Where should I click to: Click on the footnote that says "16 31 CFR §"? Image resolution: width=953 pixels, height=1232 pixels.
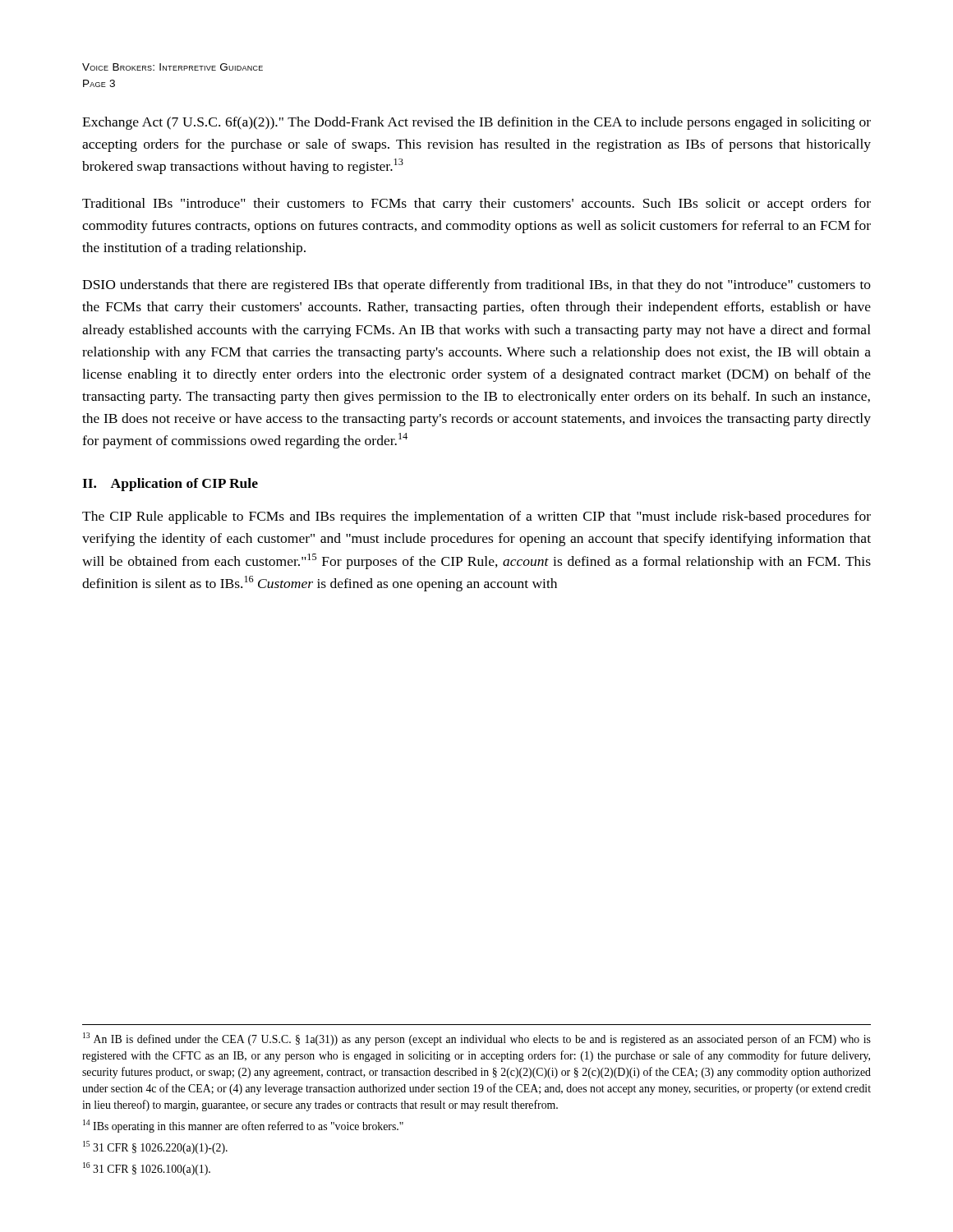pos(147,1168)
